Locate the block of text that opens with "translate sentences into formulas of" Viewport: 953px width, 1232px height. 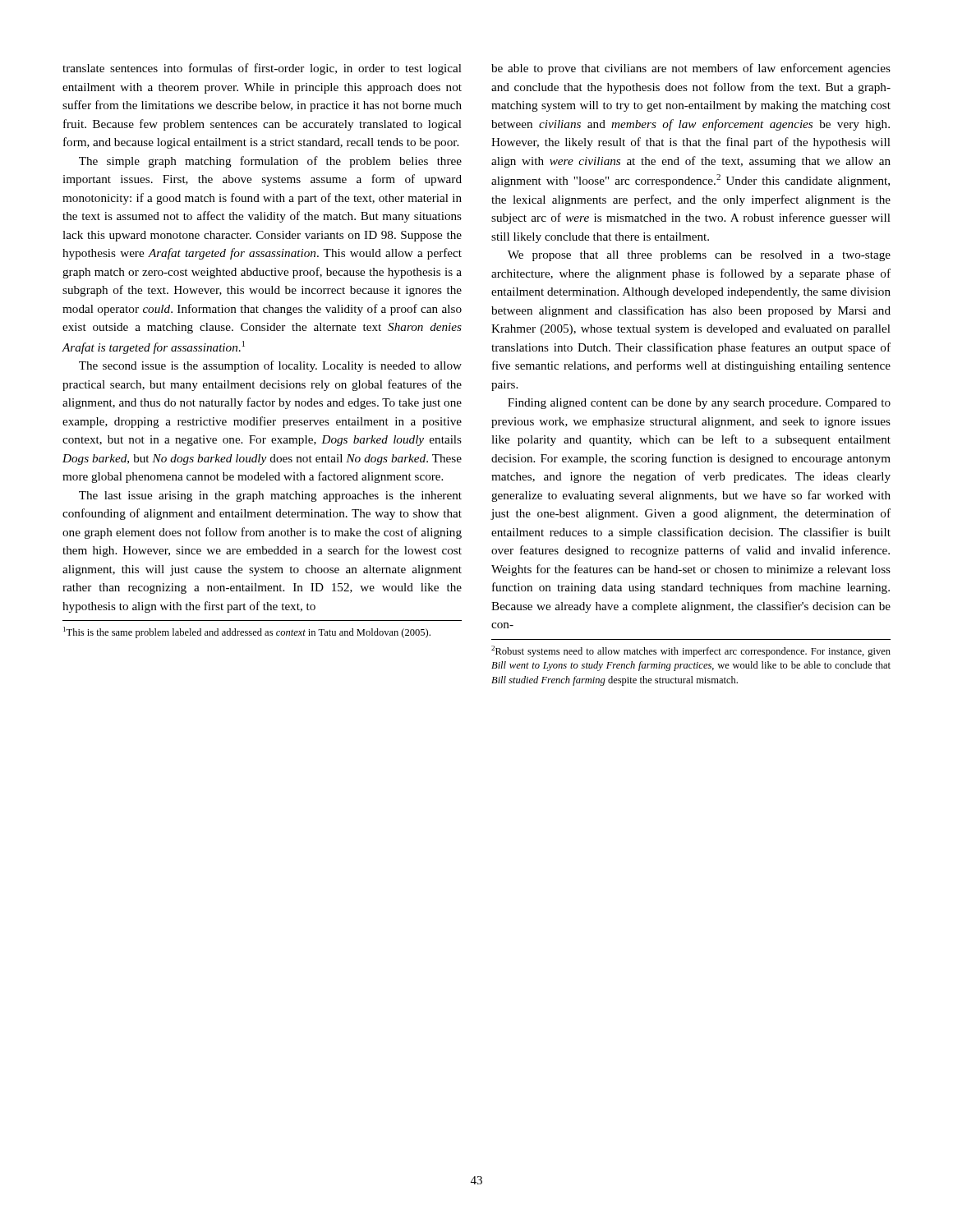(262, 337)
